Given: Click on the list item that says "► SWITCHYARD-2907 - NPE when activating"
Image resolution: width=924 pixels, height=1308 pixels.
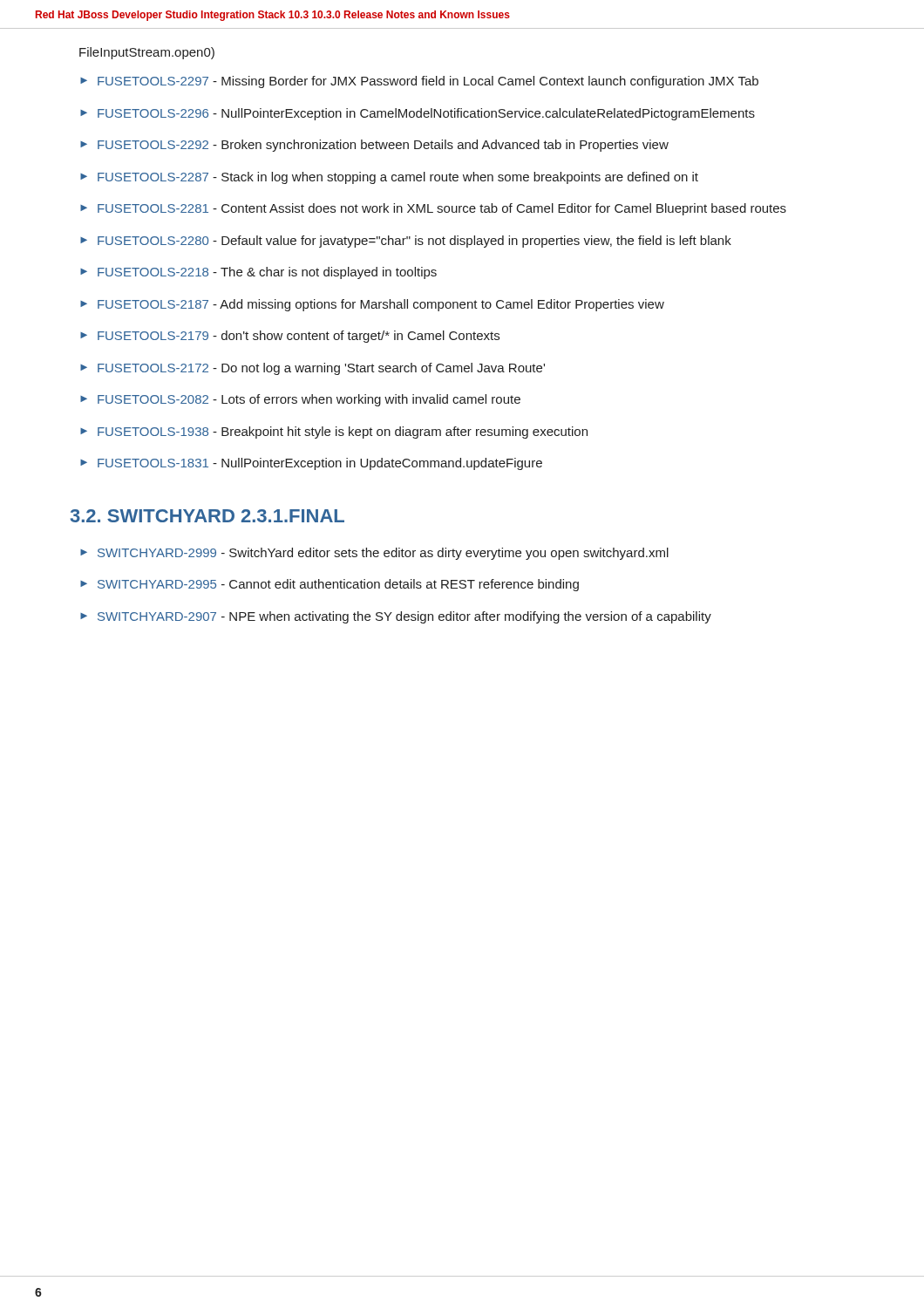Looking at the screenshot, I should (x=395, y=616).
